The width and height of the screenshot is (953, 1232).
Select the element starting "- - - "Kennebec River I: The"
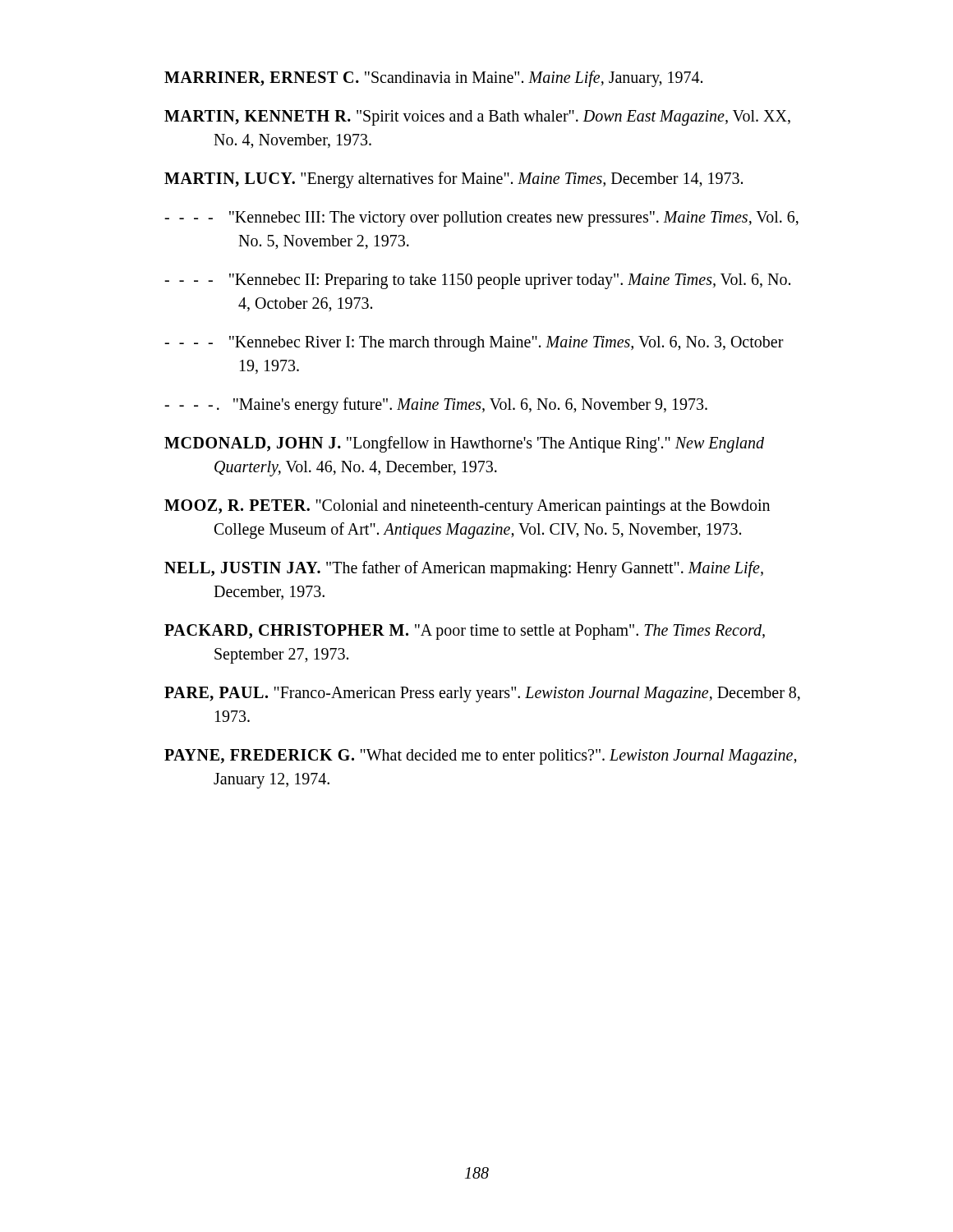474,354
